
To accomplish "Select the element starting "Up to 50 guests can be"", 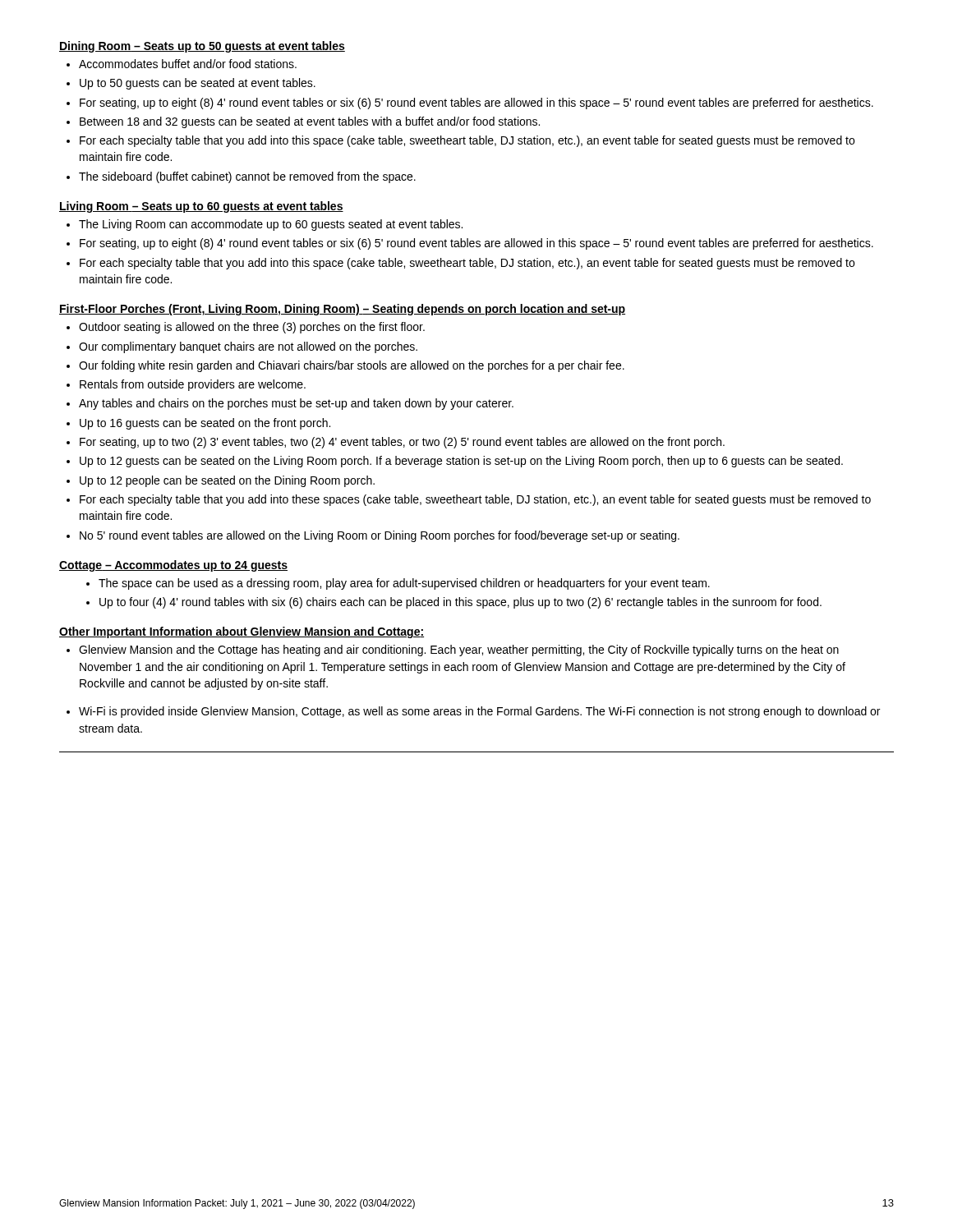I will [198, 83].
